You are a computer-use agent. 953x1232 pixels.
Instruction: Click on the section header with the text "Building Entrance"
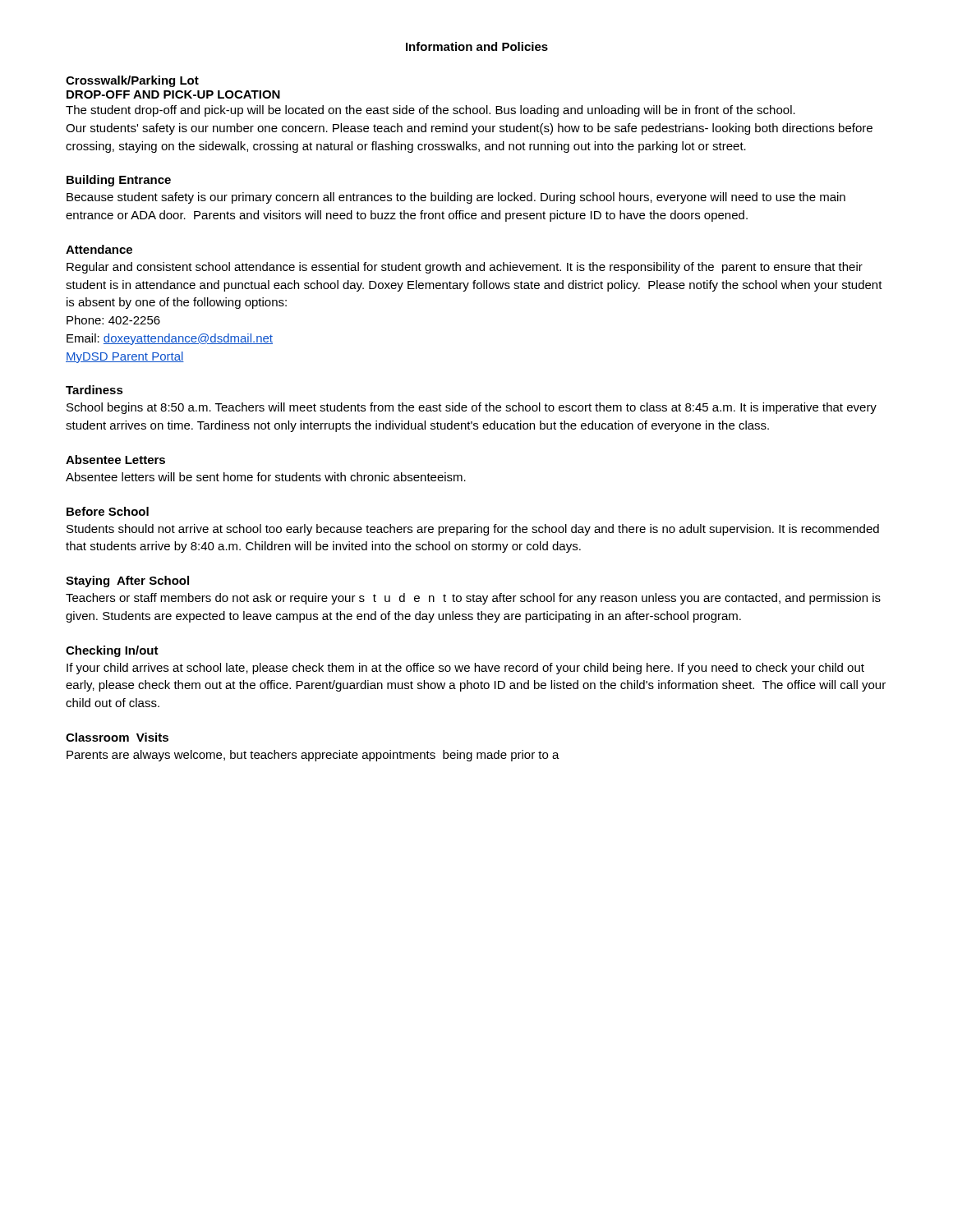(x=119, y=181)
